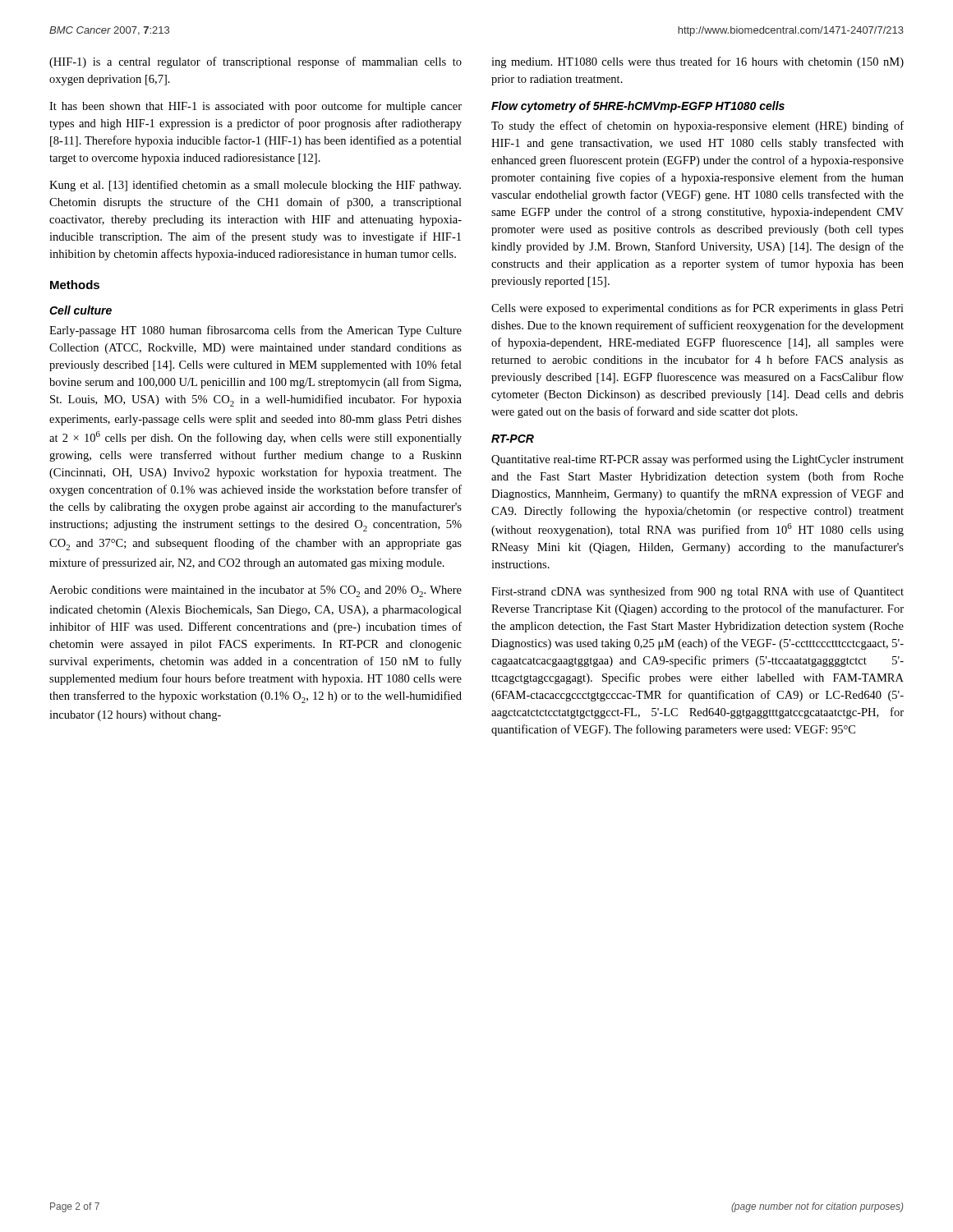Screen dimensions: 1232x953
Task: Find the block on this page that starts "It has been shown that HIF-1"
Action: 255,132
